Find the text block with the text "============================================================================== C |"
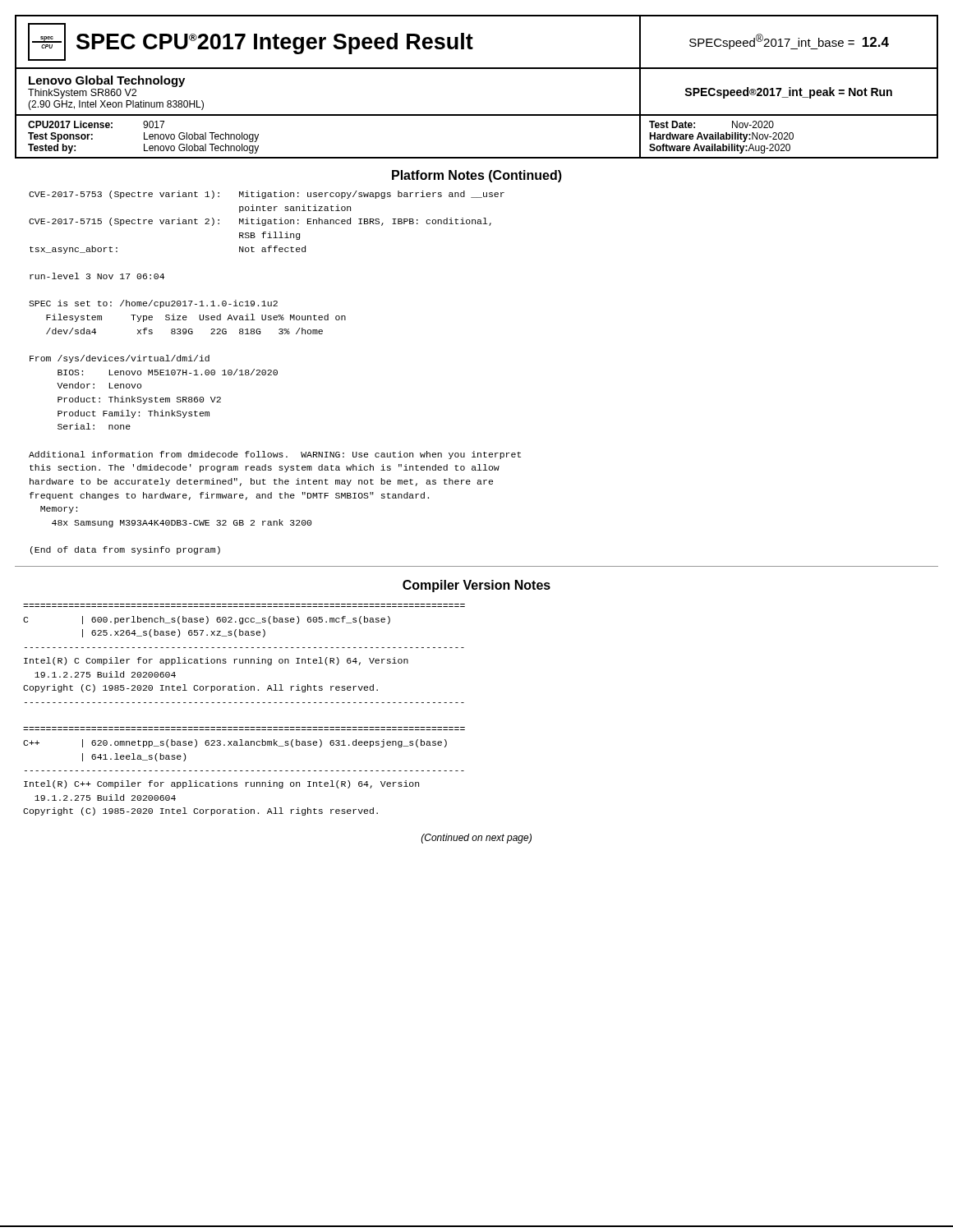 [x=207, y=620]
